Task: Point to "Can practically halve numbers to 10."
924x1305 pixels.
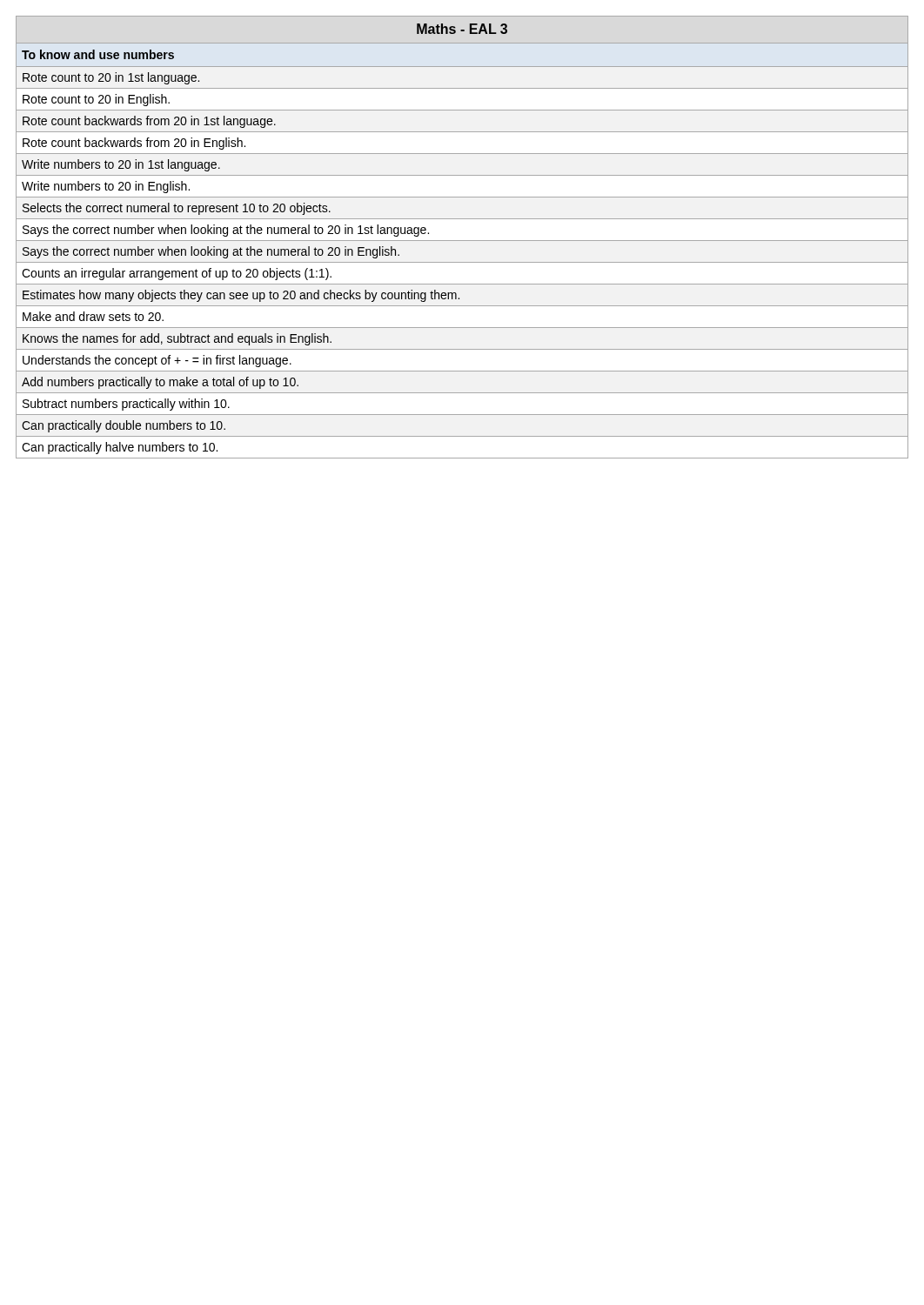Action: point(120,447)
